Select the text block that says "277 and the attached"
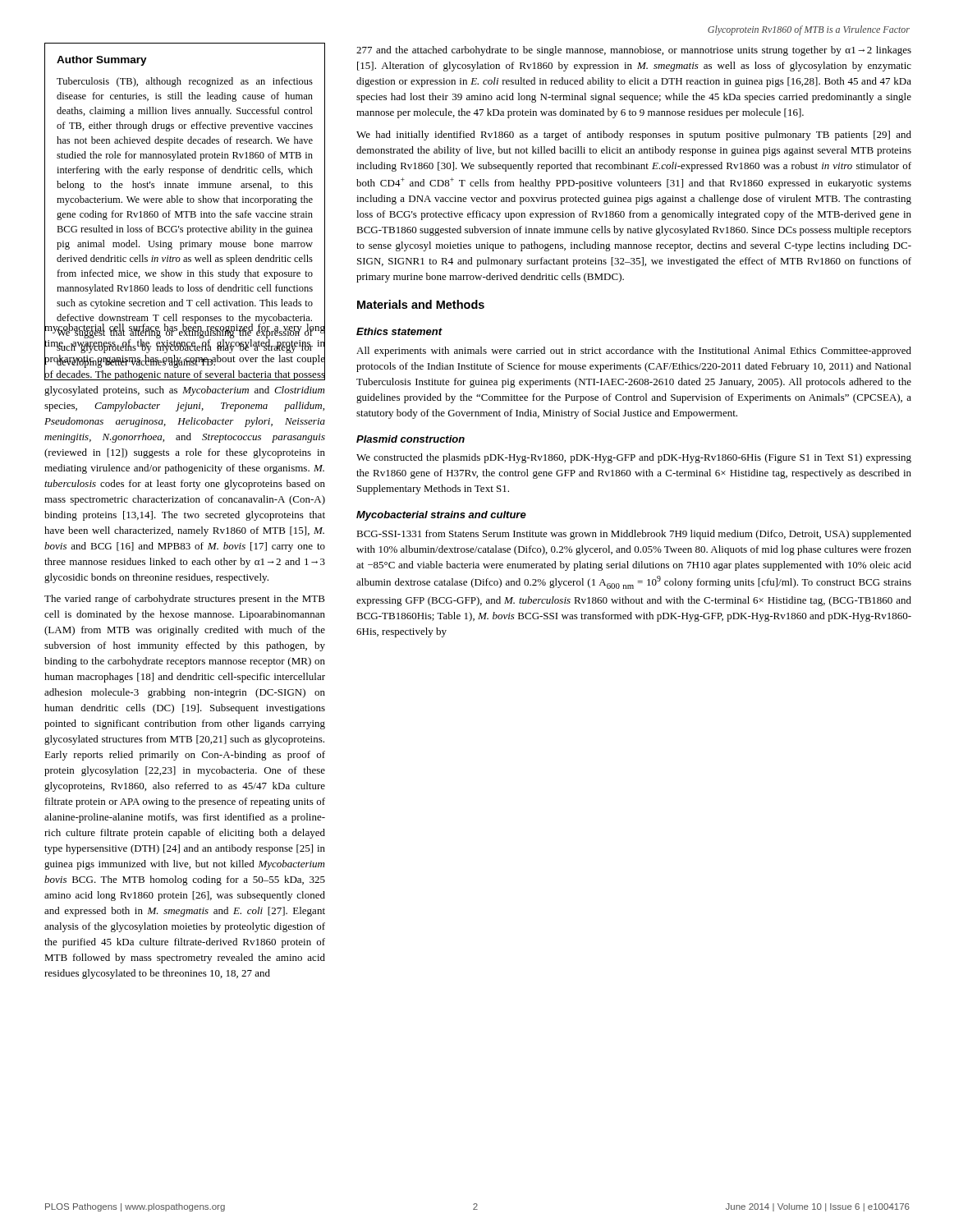 pos(634,164)
